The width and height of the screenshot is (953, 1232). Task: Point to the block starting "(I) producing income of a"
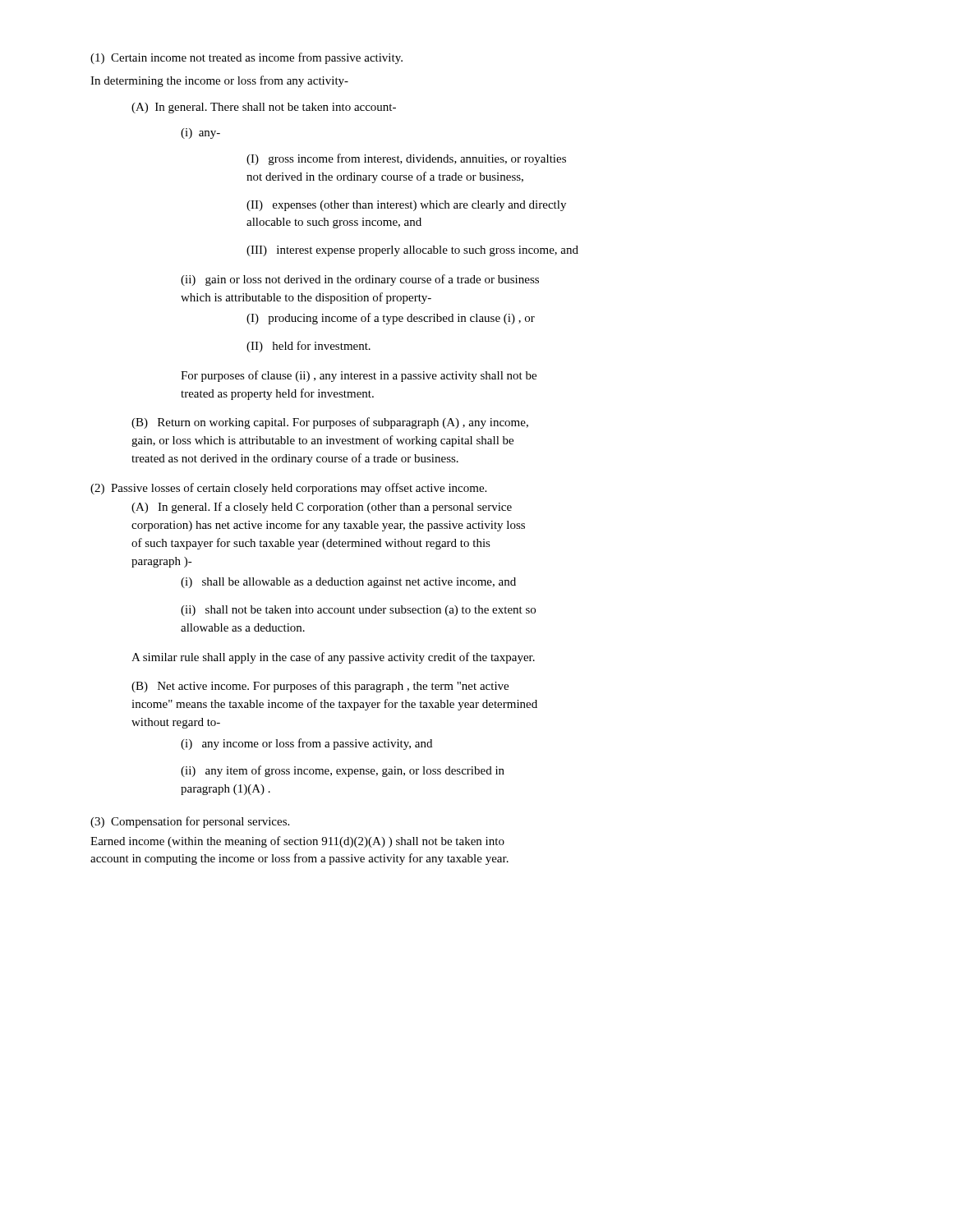(391, 318)
